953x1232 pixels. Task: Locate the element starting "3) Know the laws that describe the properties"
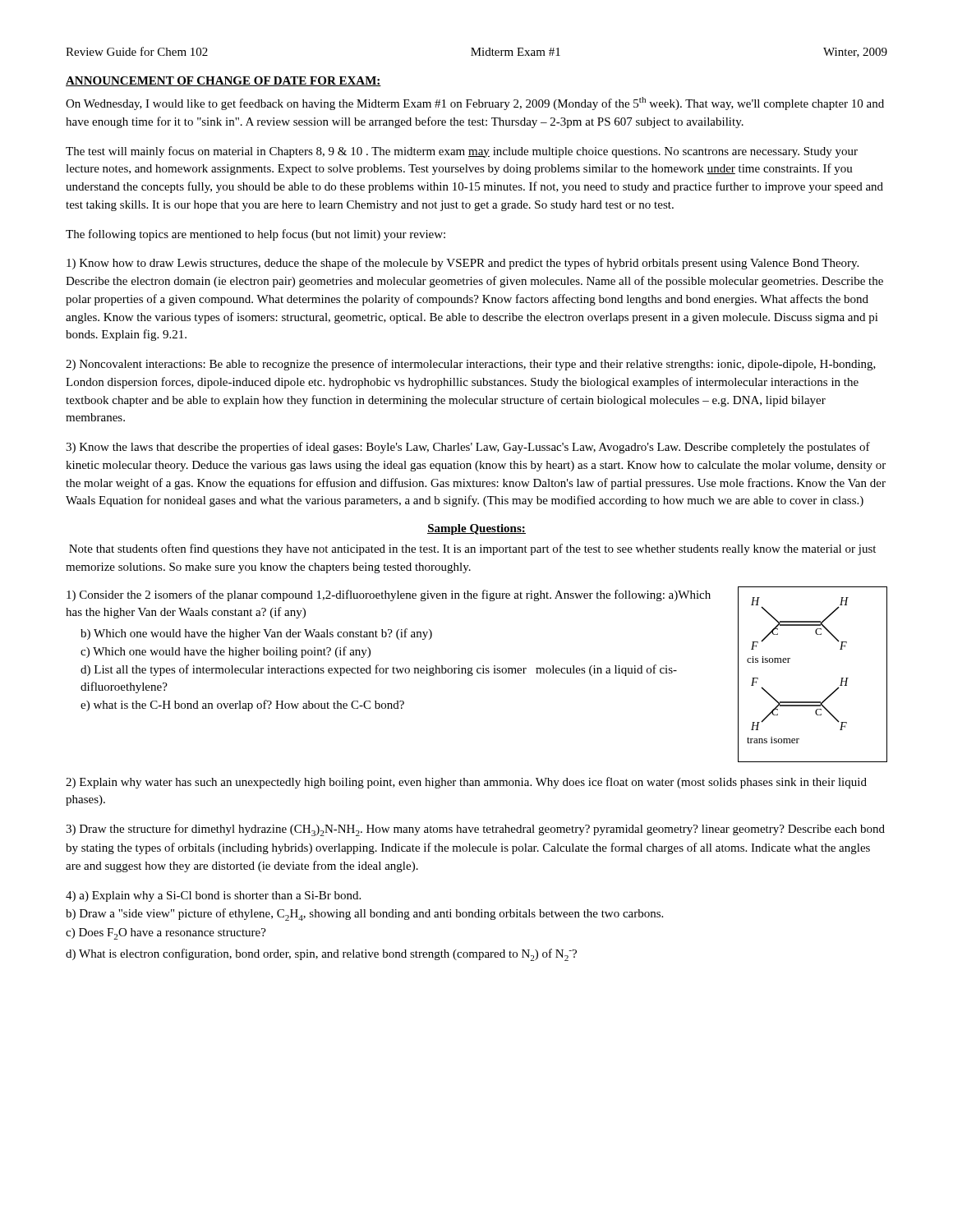pos(476,474)
